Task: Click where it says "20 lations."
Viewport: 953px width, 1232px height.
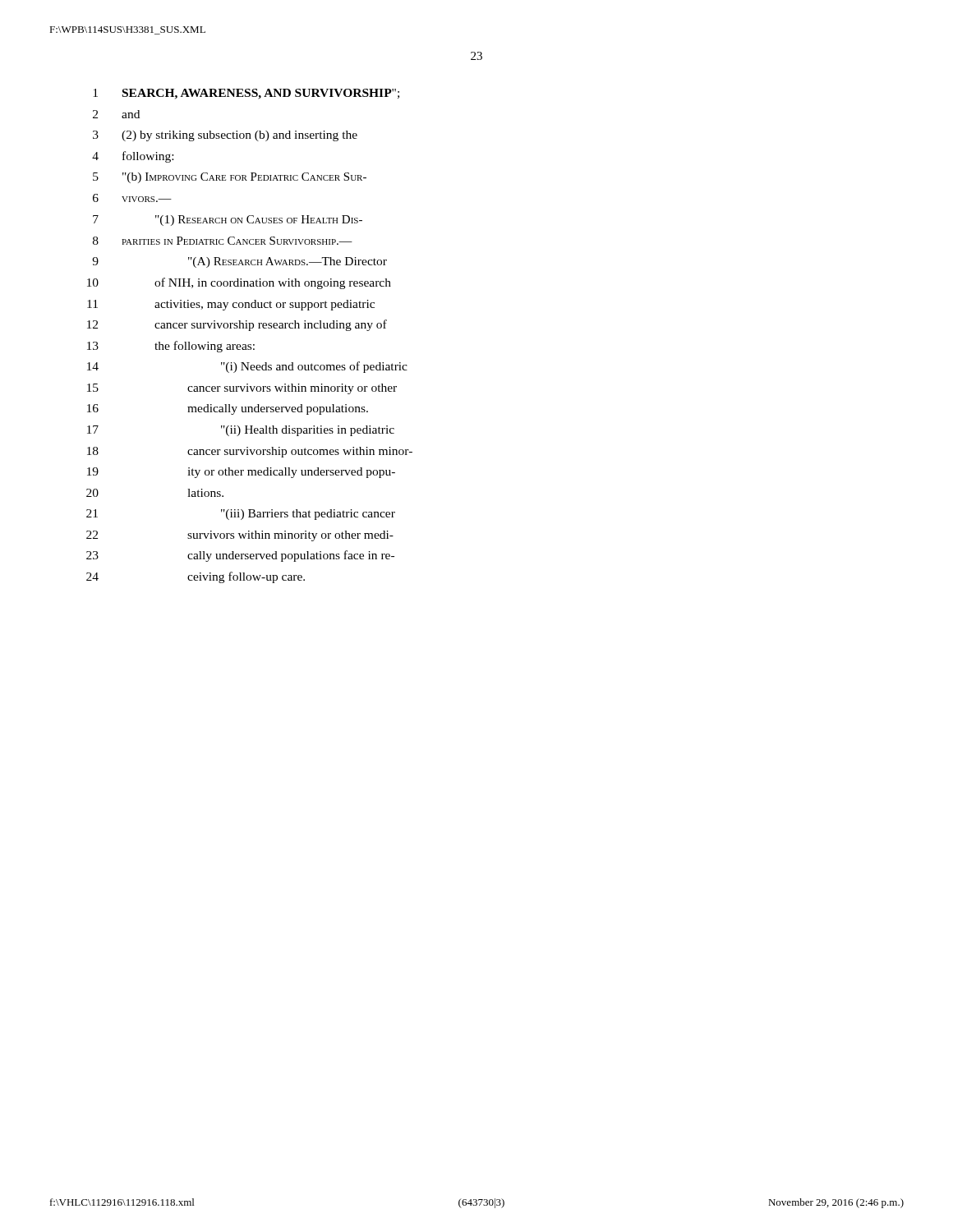Action: click(x=89, y=493)
